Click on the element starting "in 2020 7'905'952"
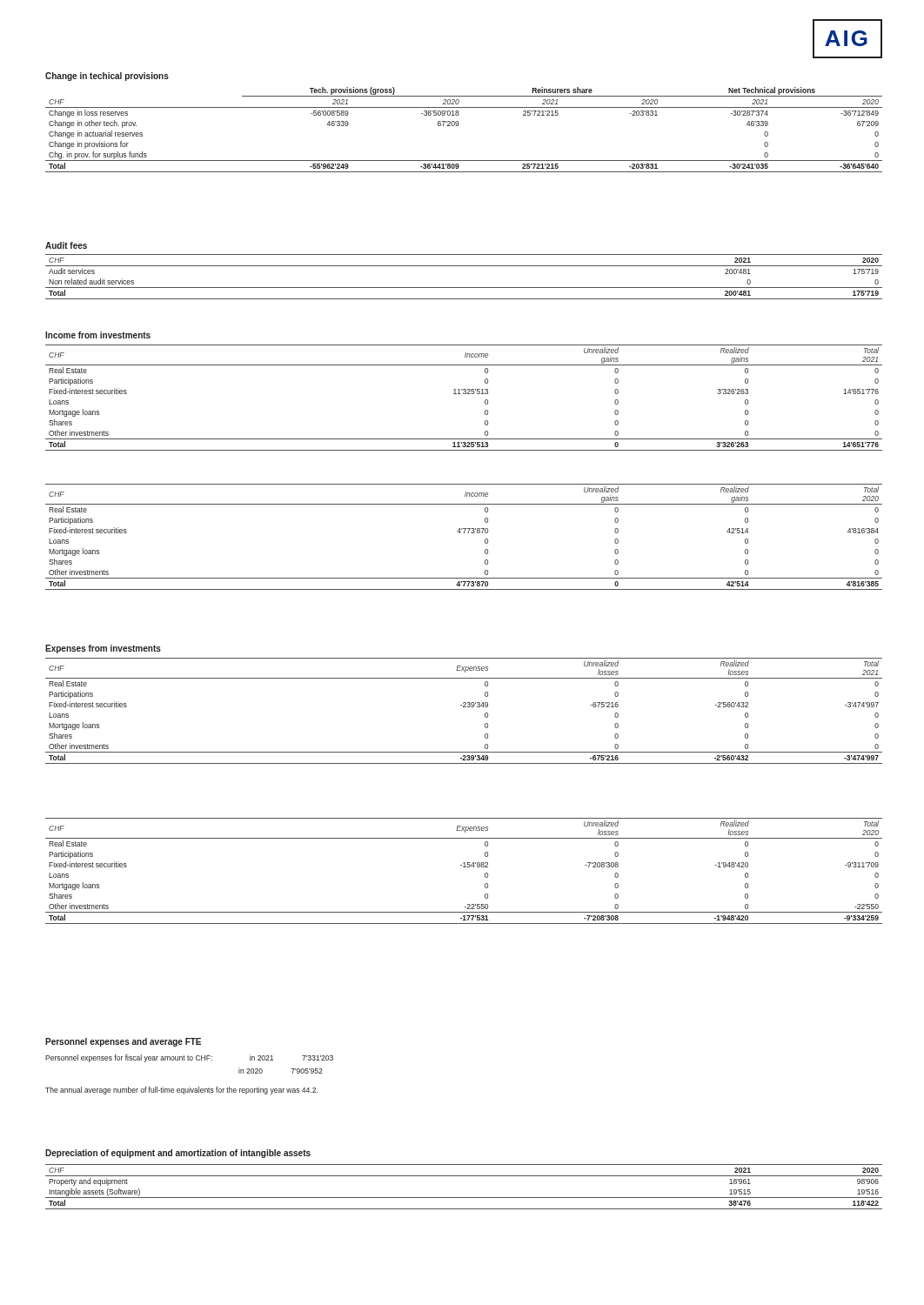Image resolution: width=924 pixels, height=1305 pixels. (x=280, y=1071)
